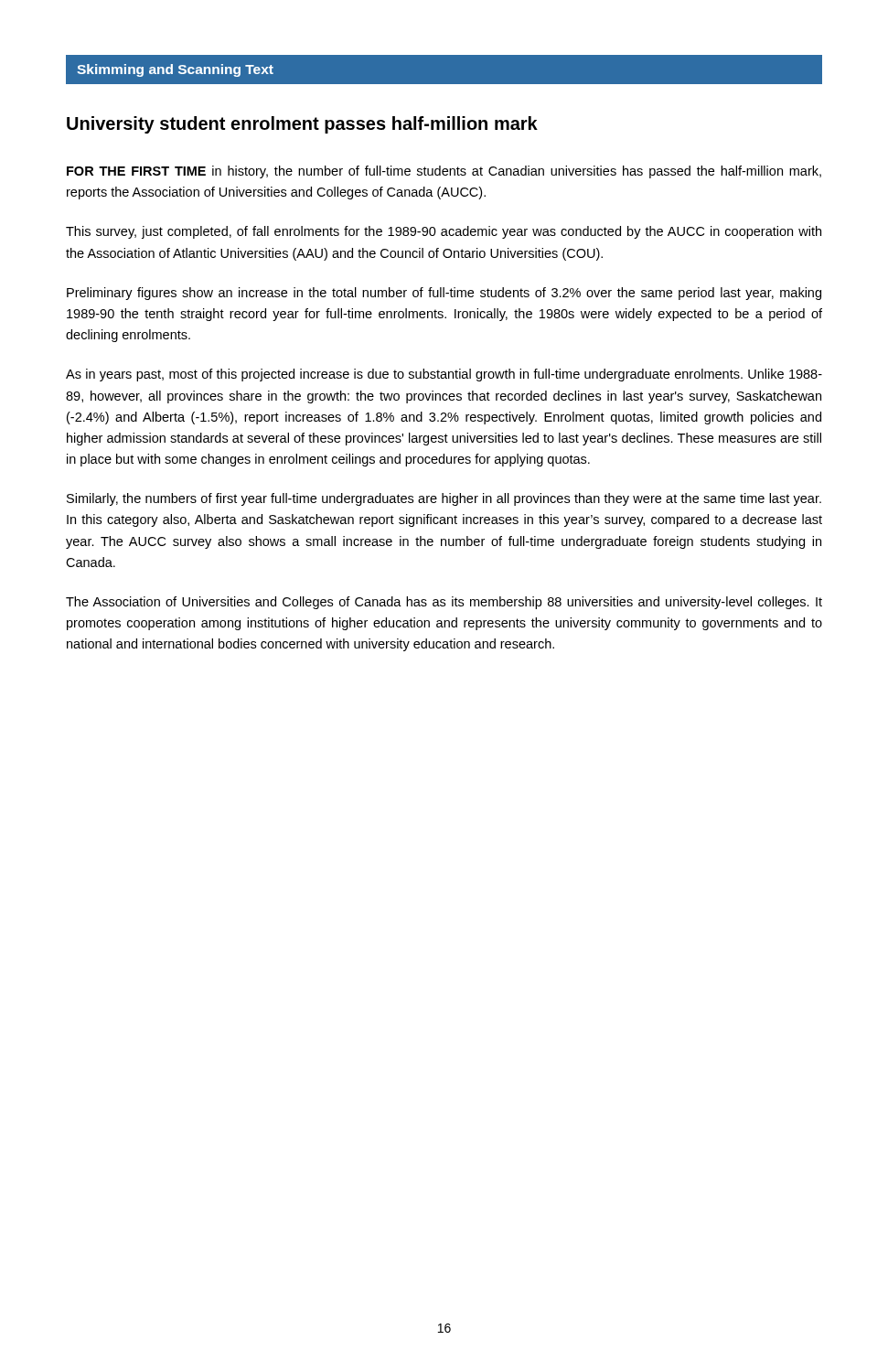
Task: Locate the text starting "As in years"
Action: coord(444,417)
